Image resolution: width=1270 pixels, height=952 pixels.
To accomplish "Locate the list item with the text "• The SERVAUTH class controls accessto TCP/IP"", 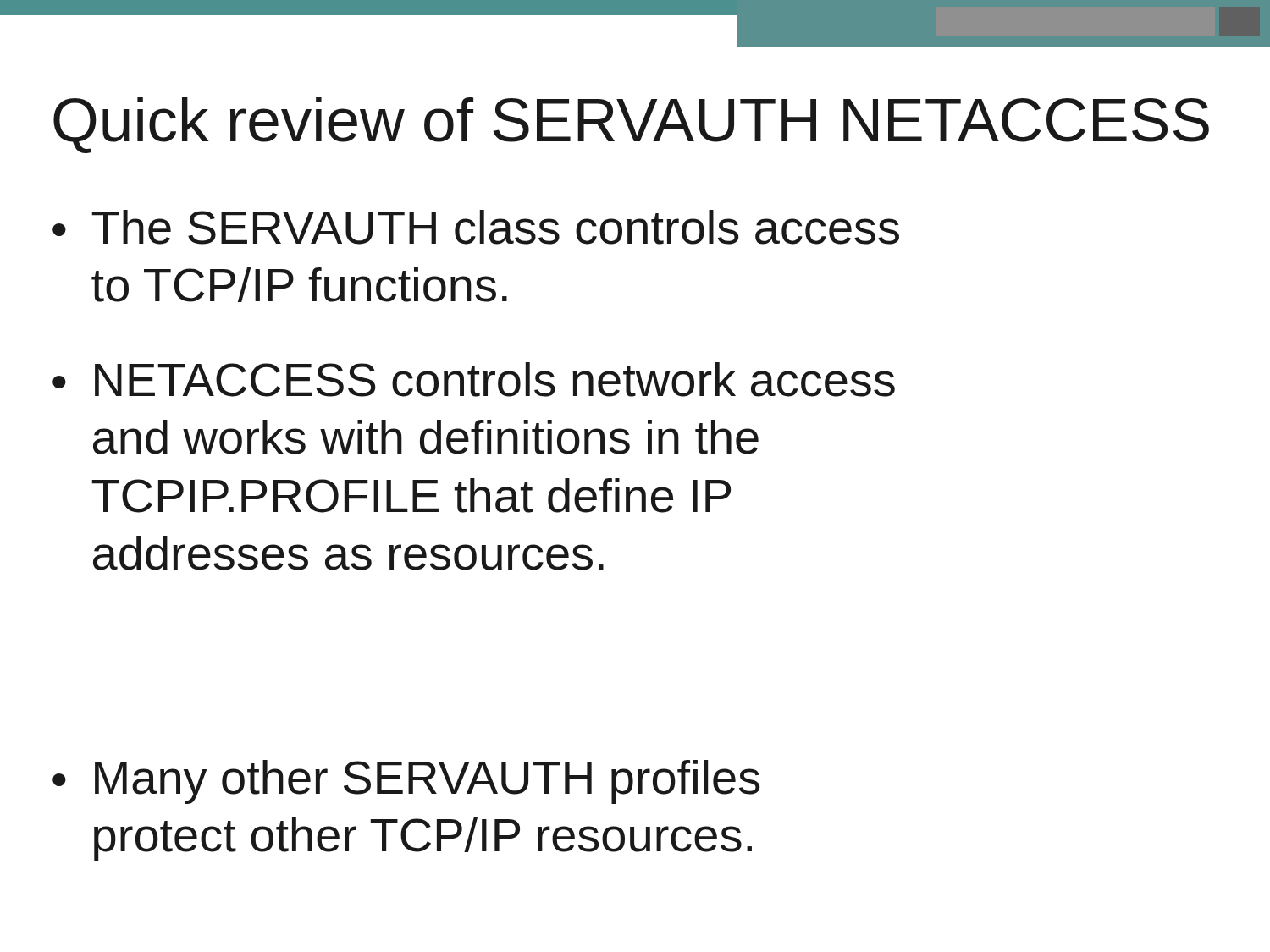I will [x=476, y=257].
